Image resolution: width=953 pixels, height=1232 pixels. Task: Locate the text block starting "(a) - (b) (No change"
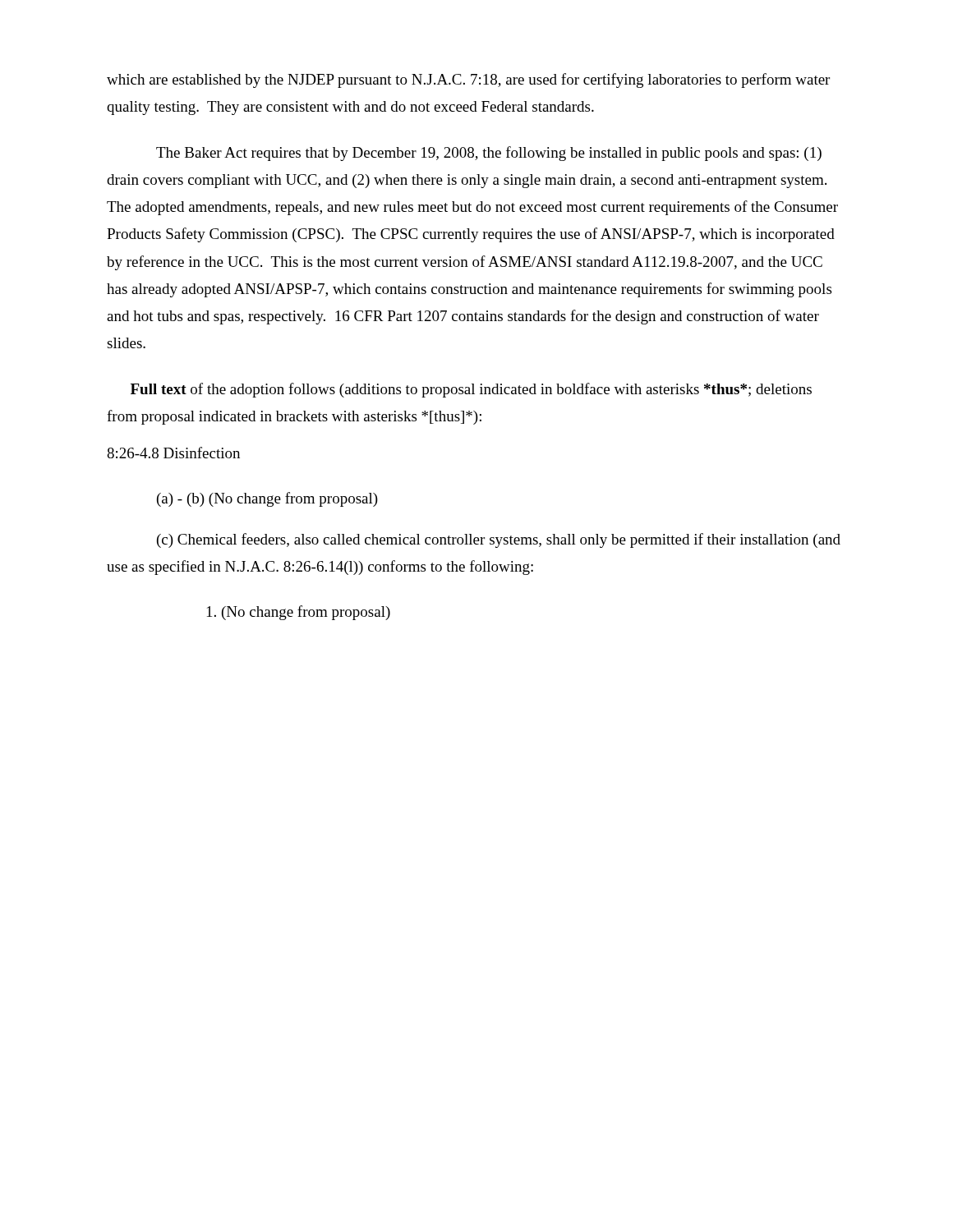[267, 498]
